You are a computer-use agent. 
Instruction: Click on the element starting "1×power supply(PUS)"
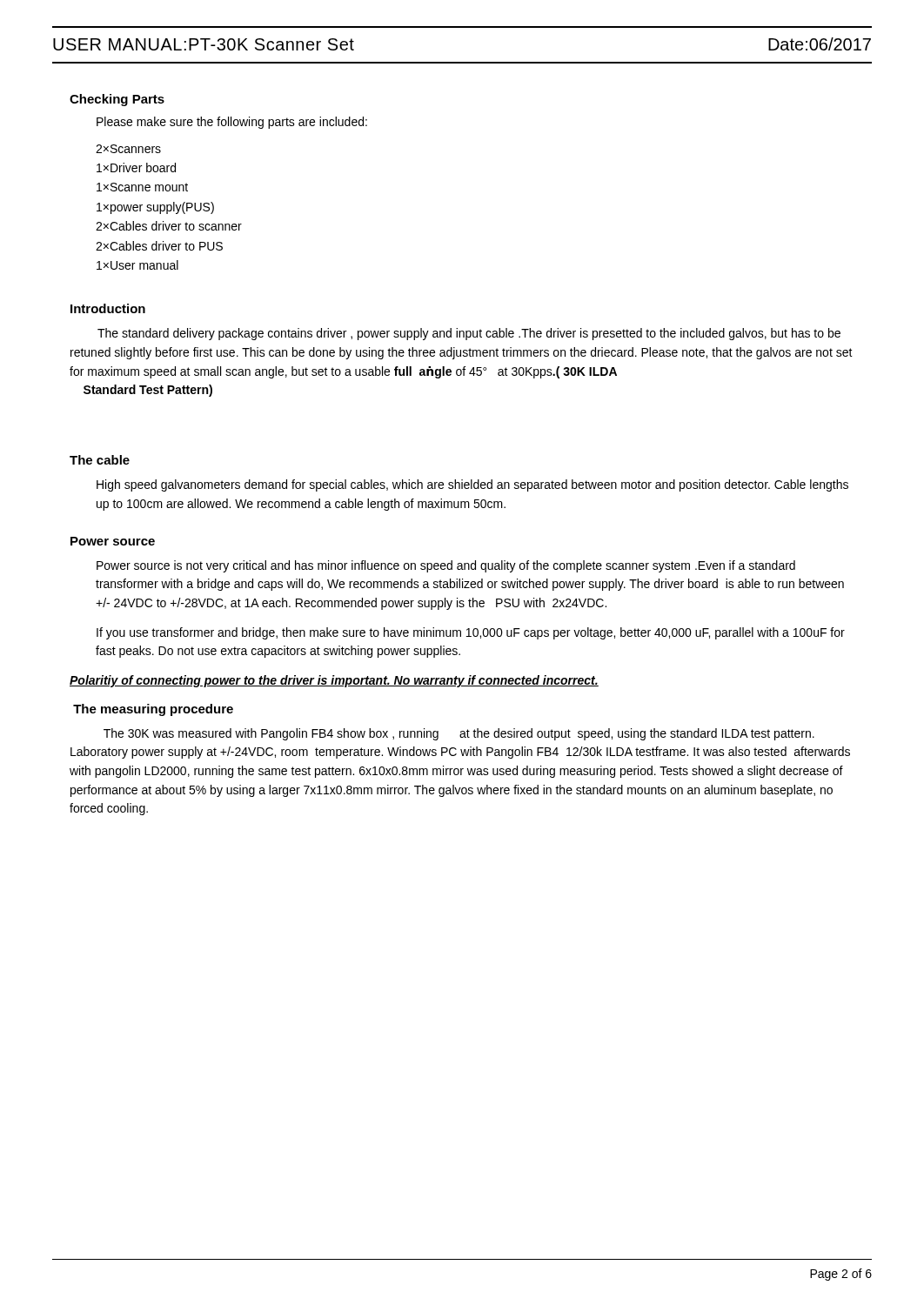(x=155, y=207)
